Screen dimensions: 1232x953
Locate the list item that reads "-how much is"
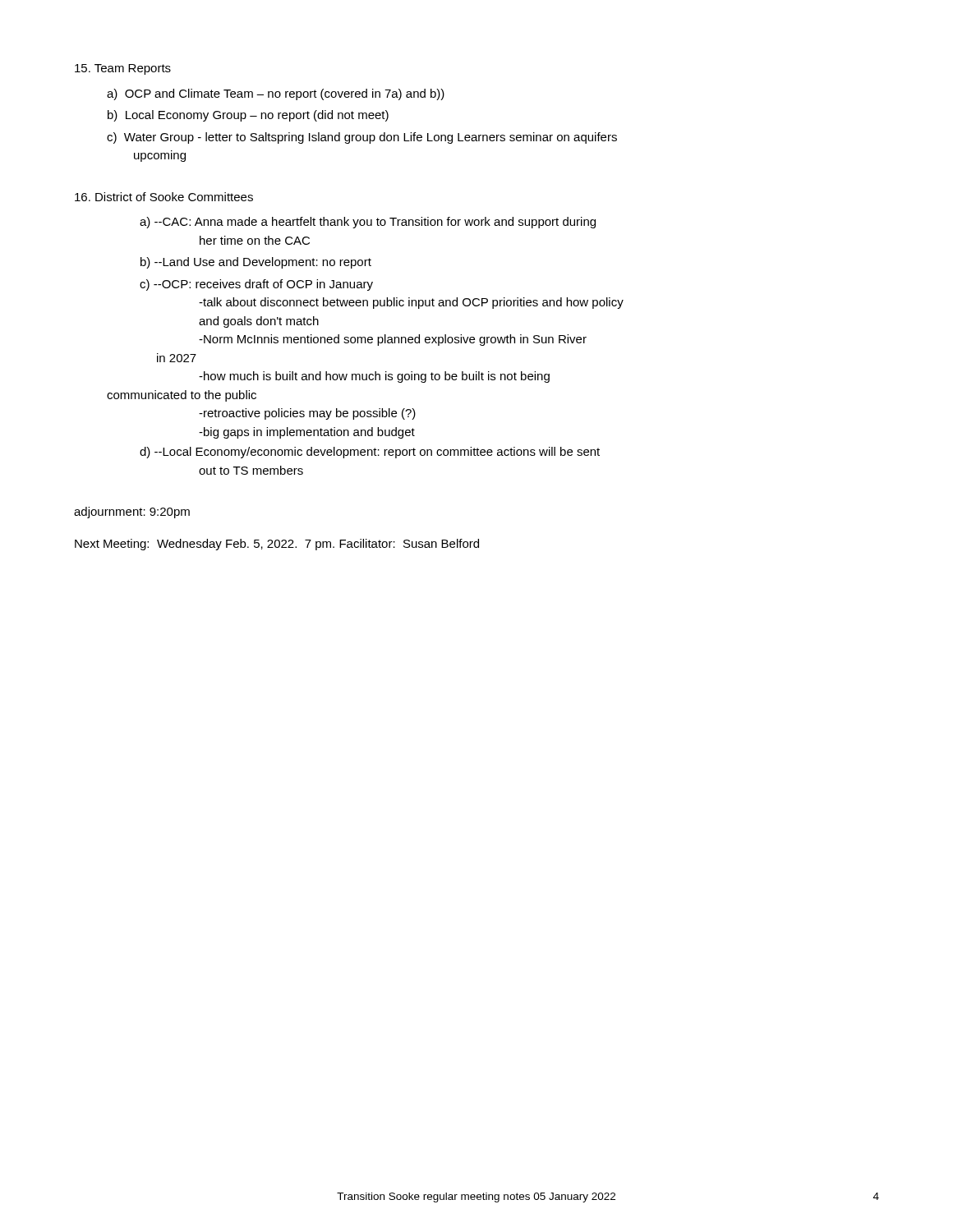(329, 386)
